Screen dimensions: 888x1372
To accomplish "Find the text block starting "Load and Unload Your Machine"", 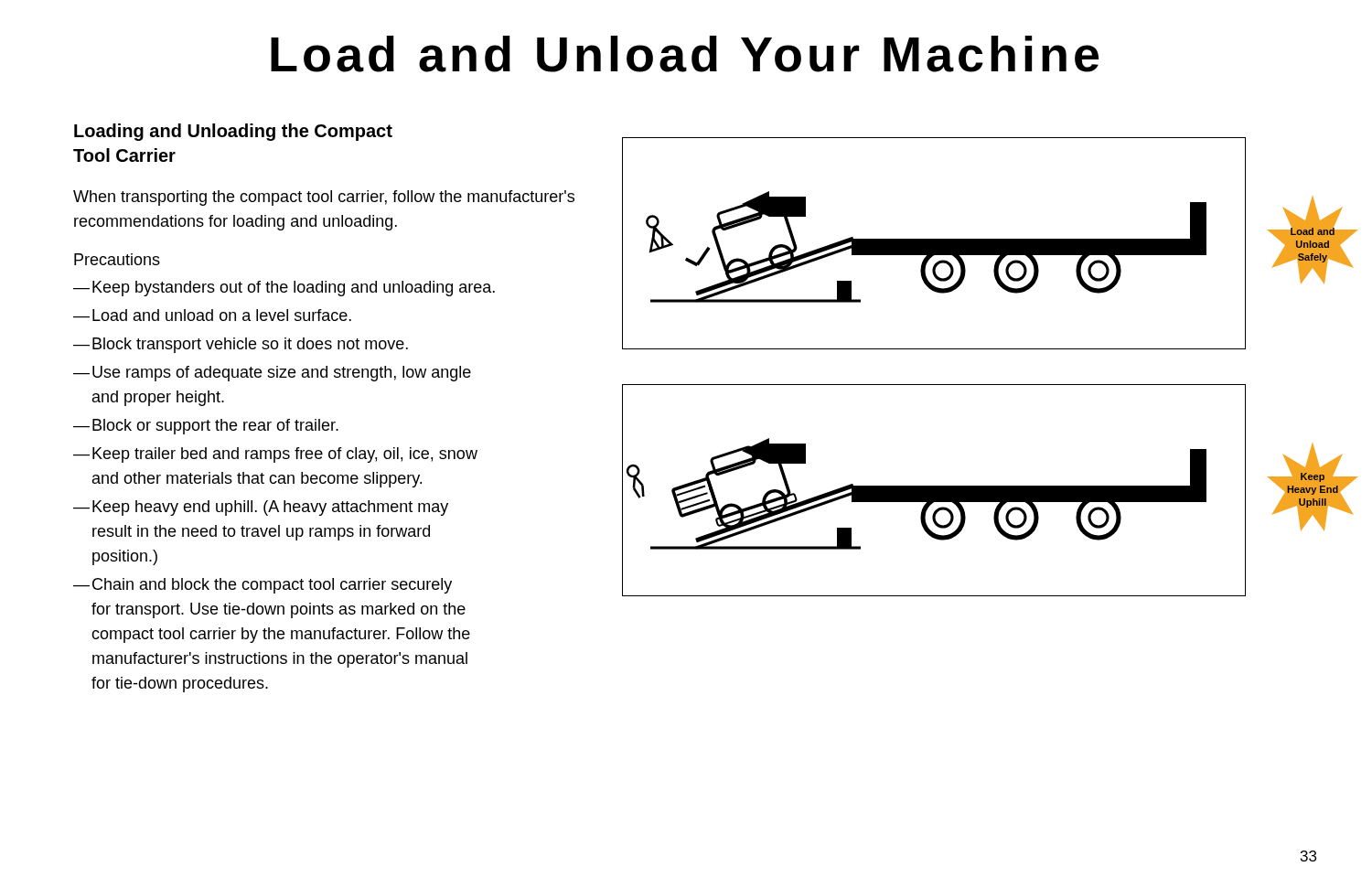I will [686, 54].
